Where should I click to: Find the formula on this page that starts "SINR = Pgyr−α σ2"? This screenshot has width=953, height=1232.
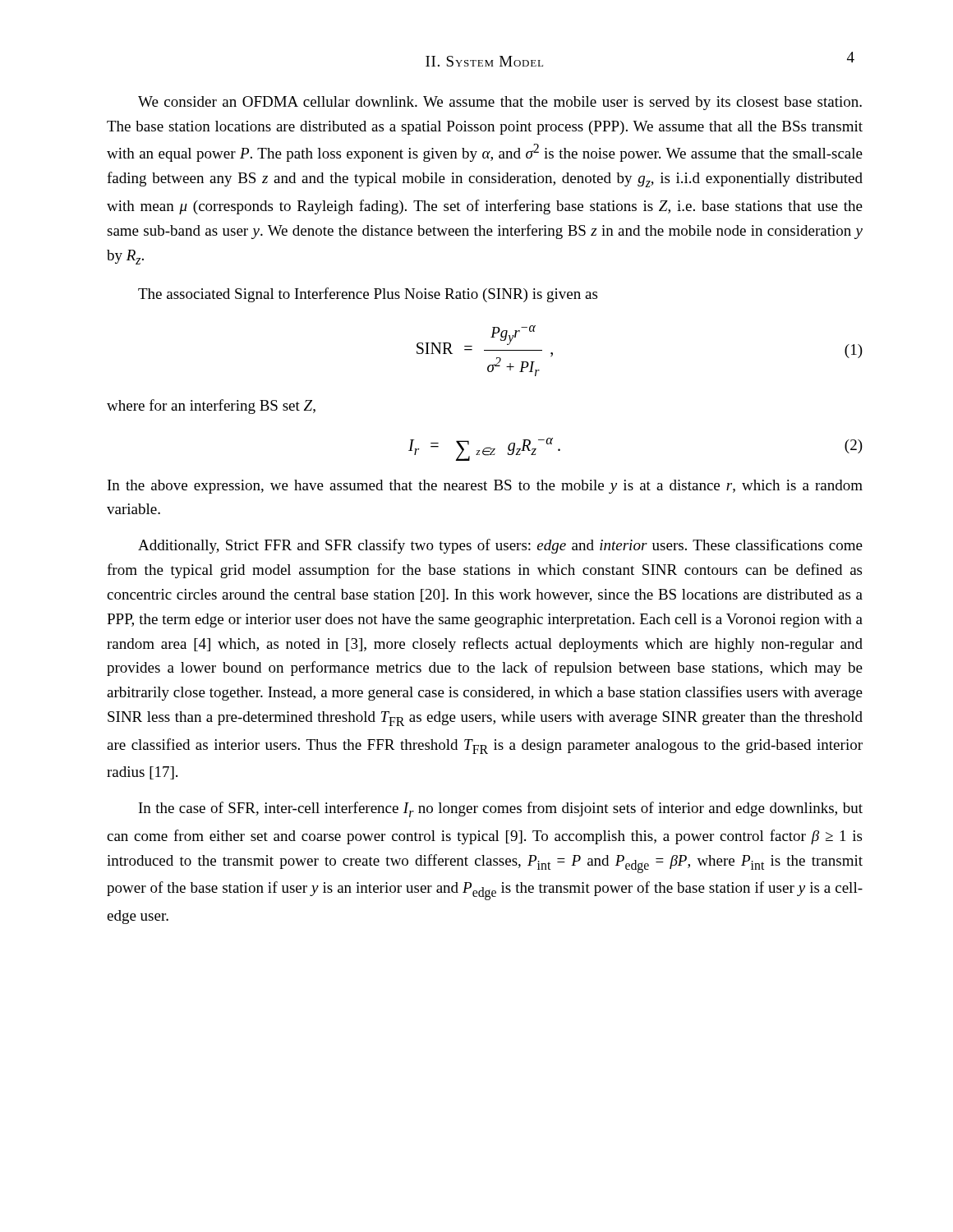(x=513, y=350)
